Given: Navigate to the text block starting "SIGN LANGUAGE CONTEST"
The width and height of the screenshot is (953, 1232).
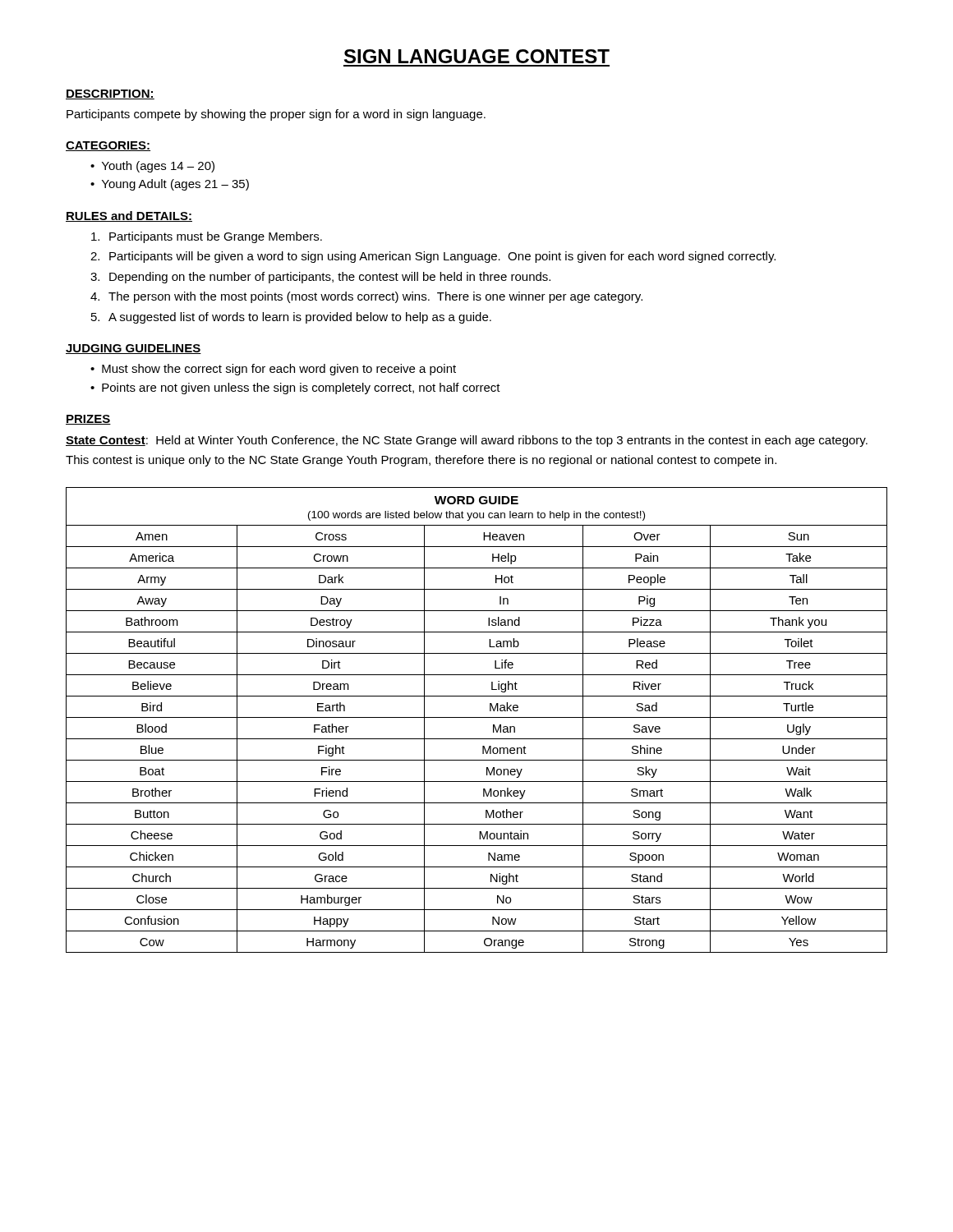Looking at the screenshot, I should pyautogui.click(x=476, y=57).
